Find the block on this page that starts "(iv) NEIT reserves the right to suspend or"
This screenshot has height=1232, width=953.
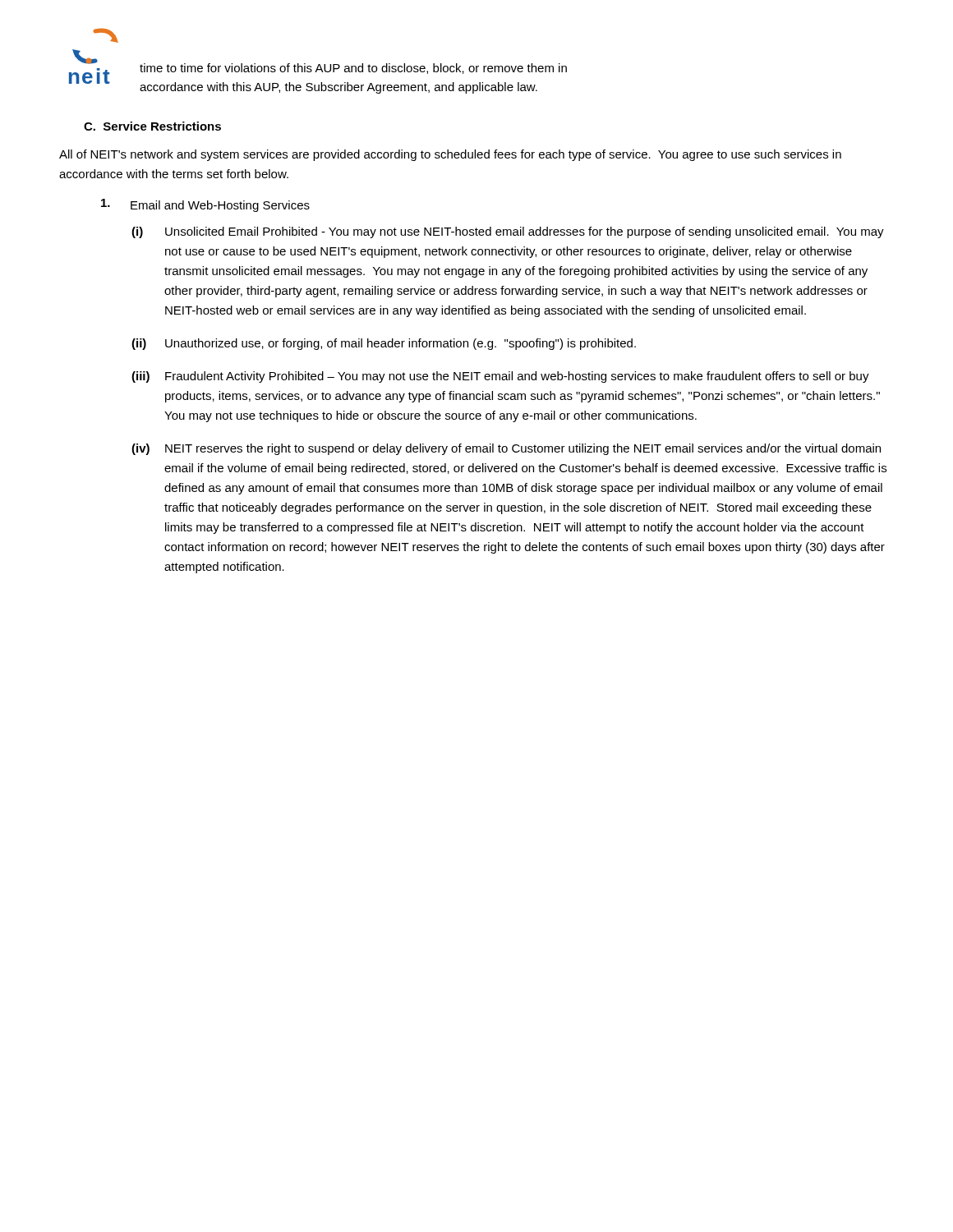click(x=513, y=508)
